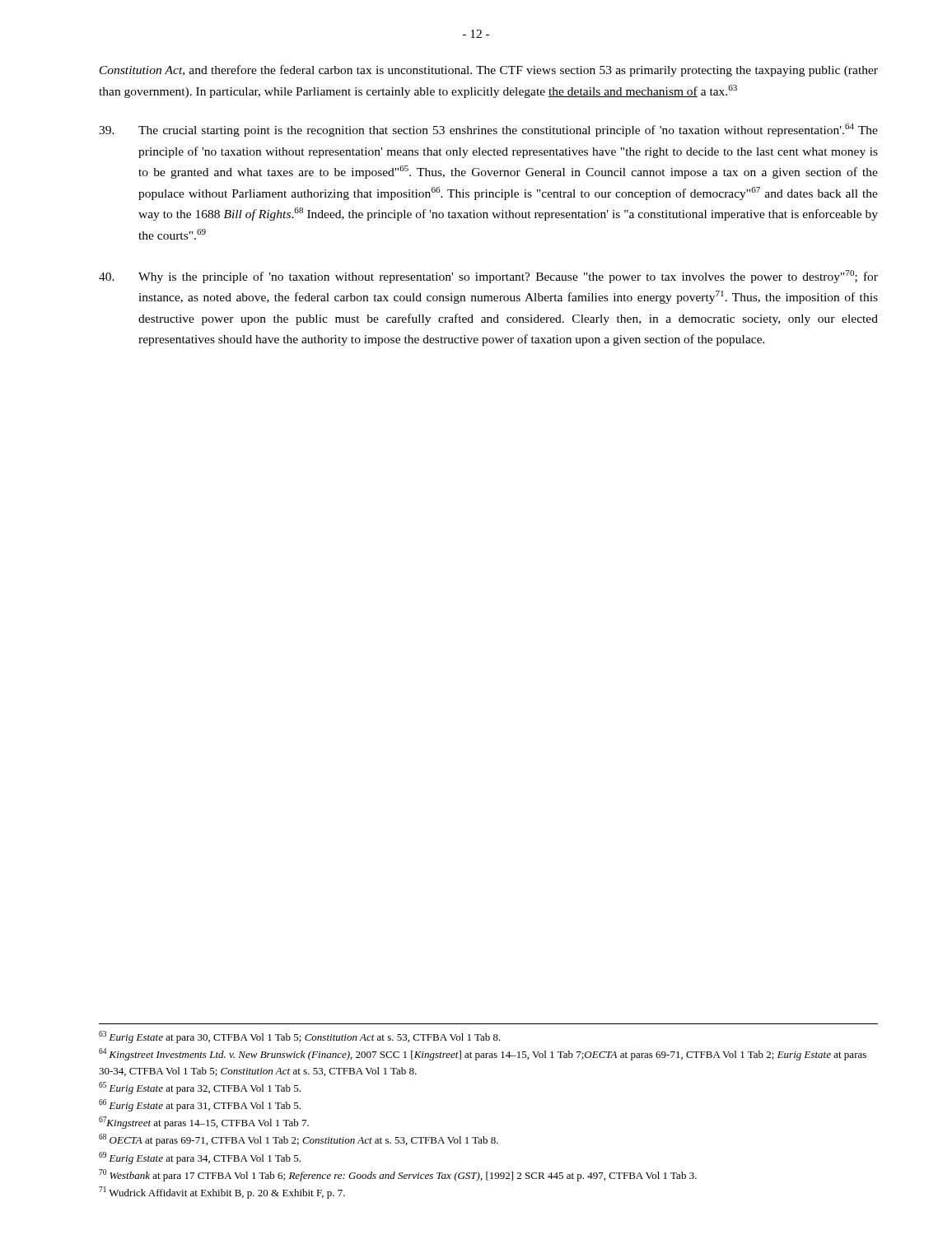Where is the passage that starts "Constitution Act, and therefore"?
Screen dimensions: 1235x952
(x=488, y=80)
